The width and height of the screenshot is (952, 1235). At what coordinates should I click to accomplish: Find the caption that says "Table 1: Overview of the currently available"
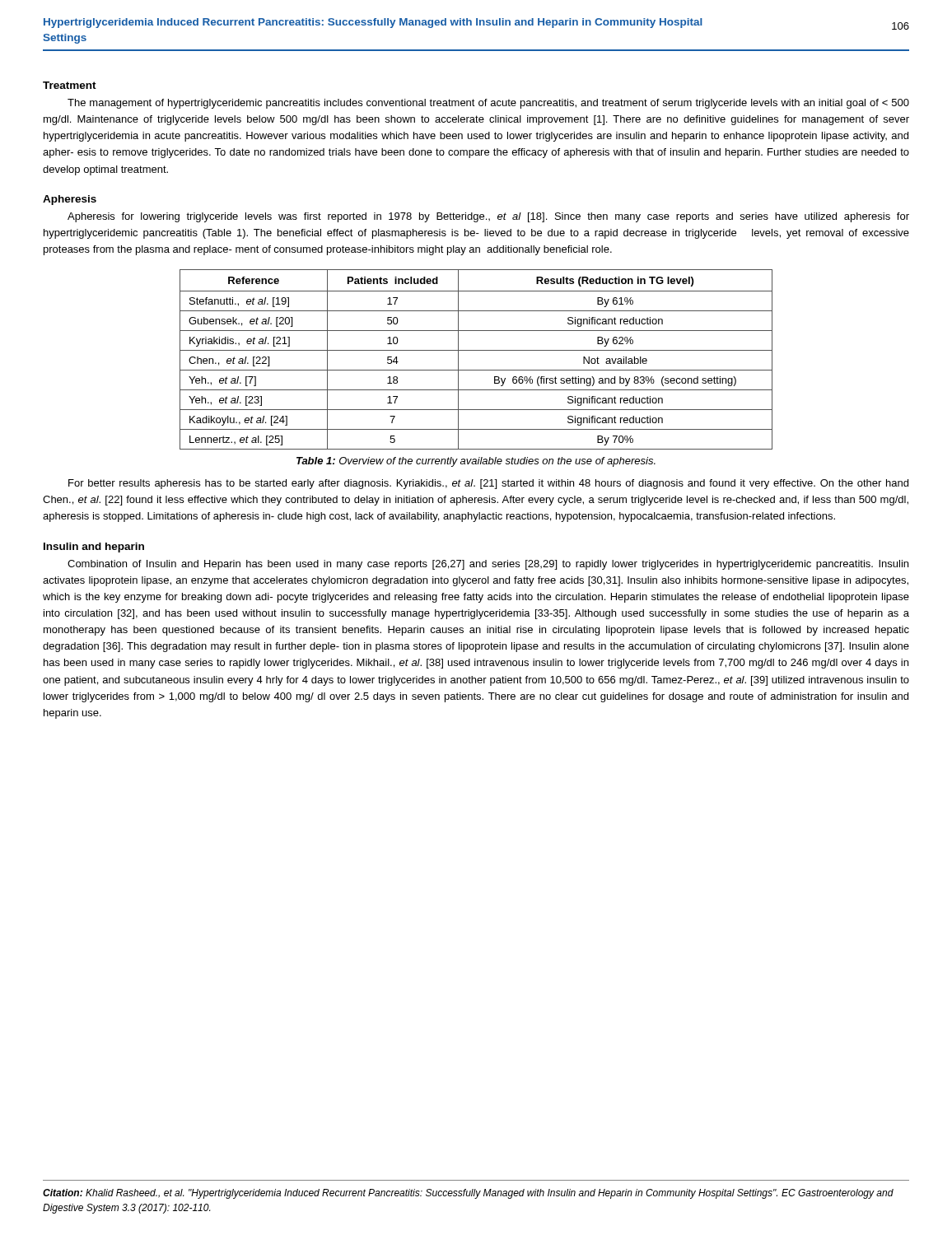pyautogui.click(x=476, y=461)
